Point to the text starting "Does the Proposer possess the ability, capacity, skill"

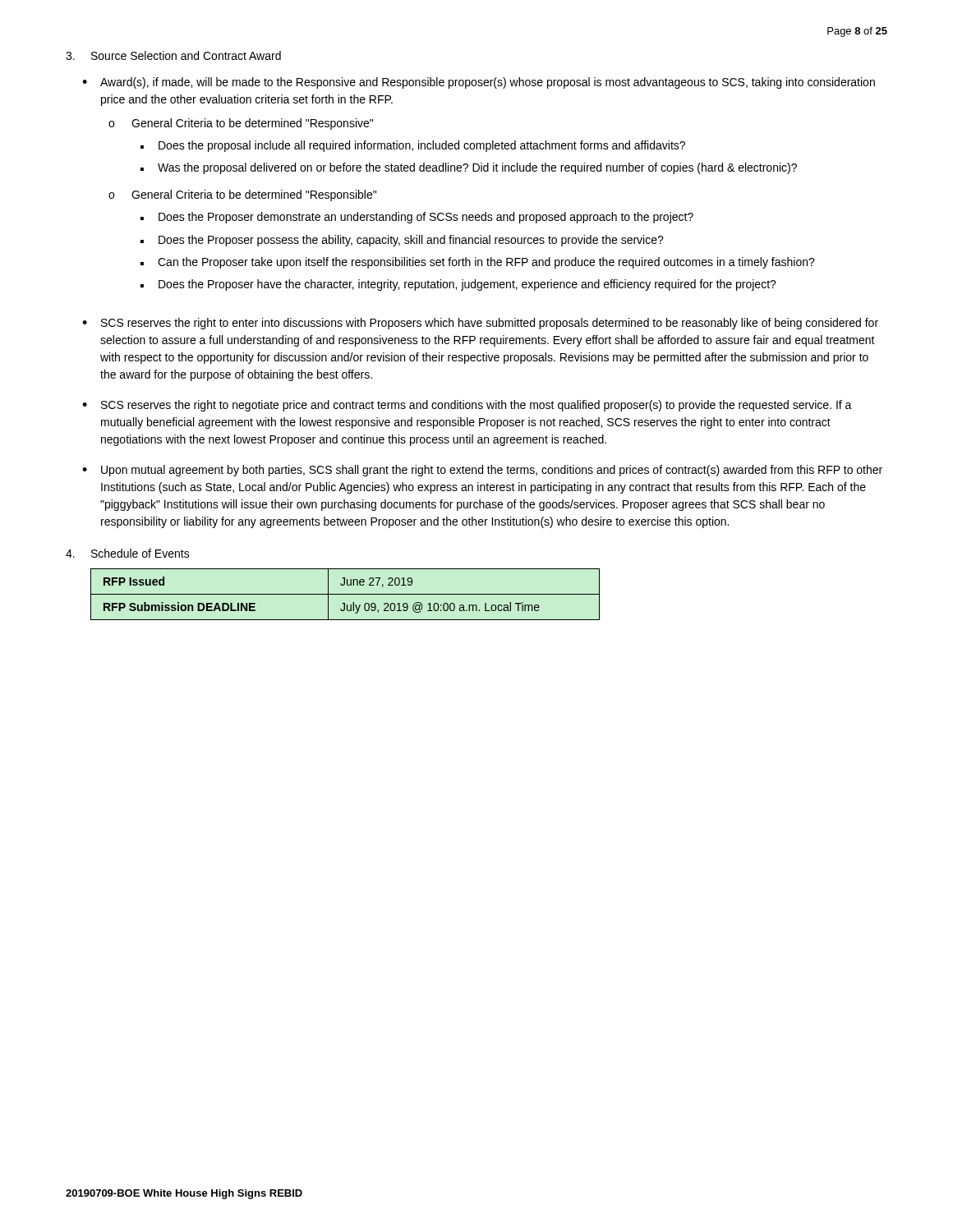[x=411, y=239]
